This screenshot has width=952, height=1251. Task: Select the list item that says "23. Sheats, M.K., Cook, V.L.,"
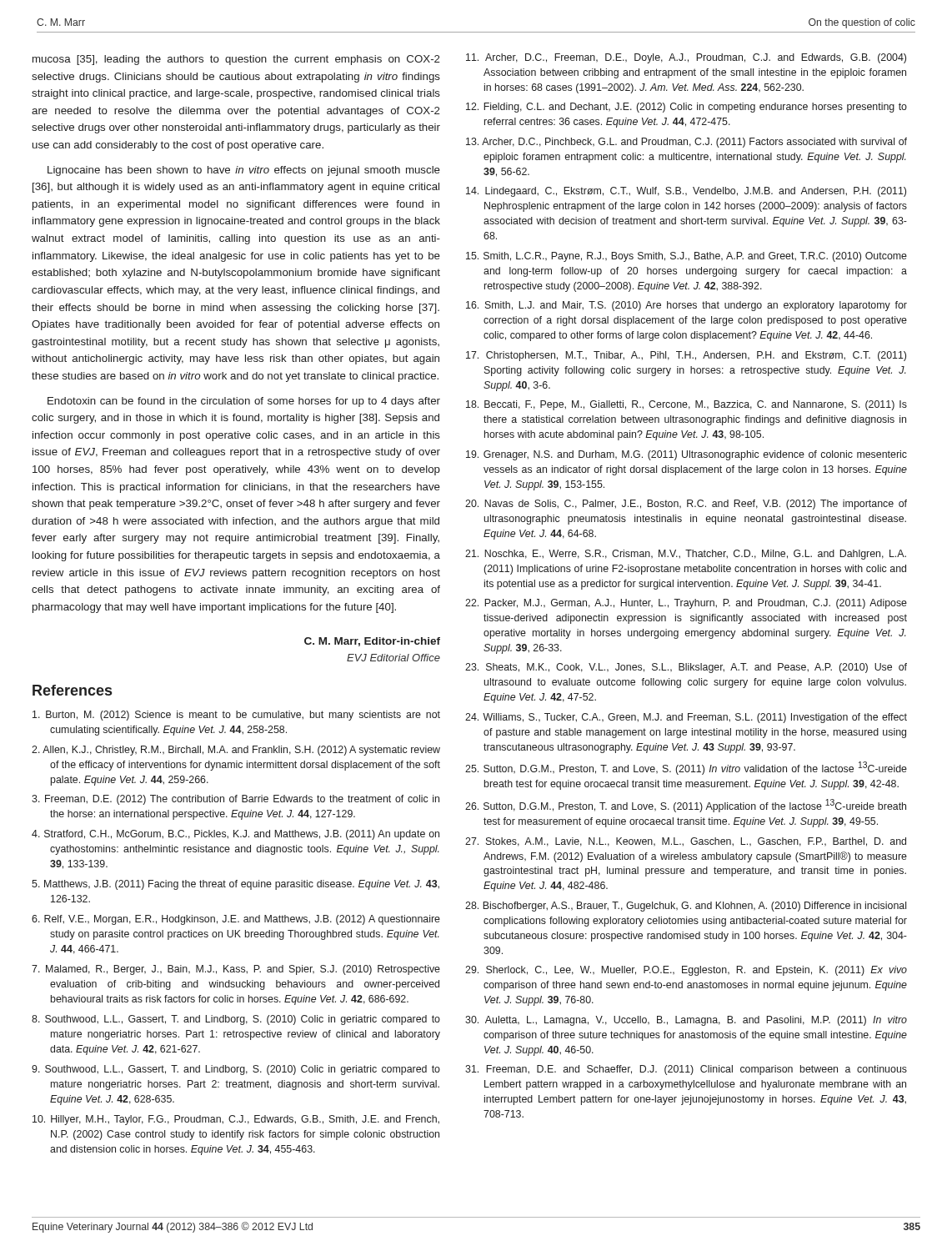point(686,683)
